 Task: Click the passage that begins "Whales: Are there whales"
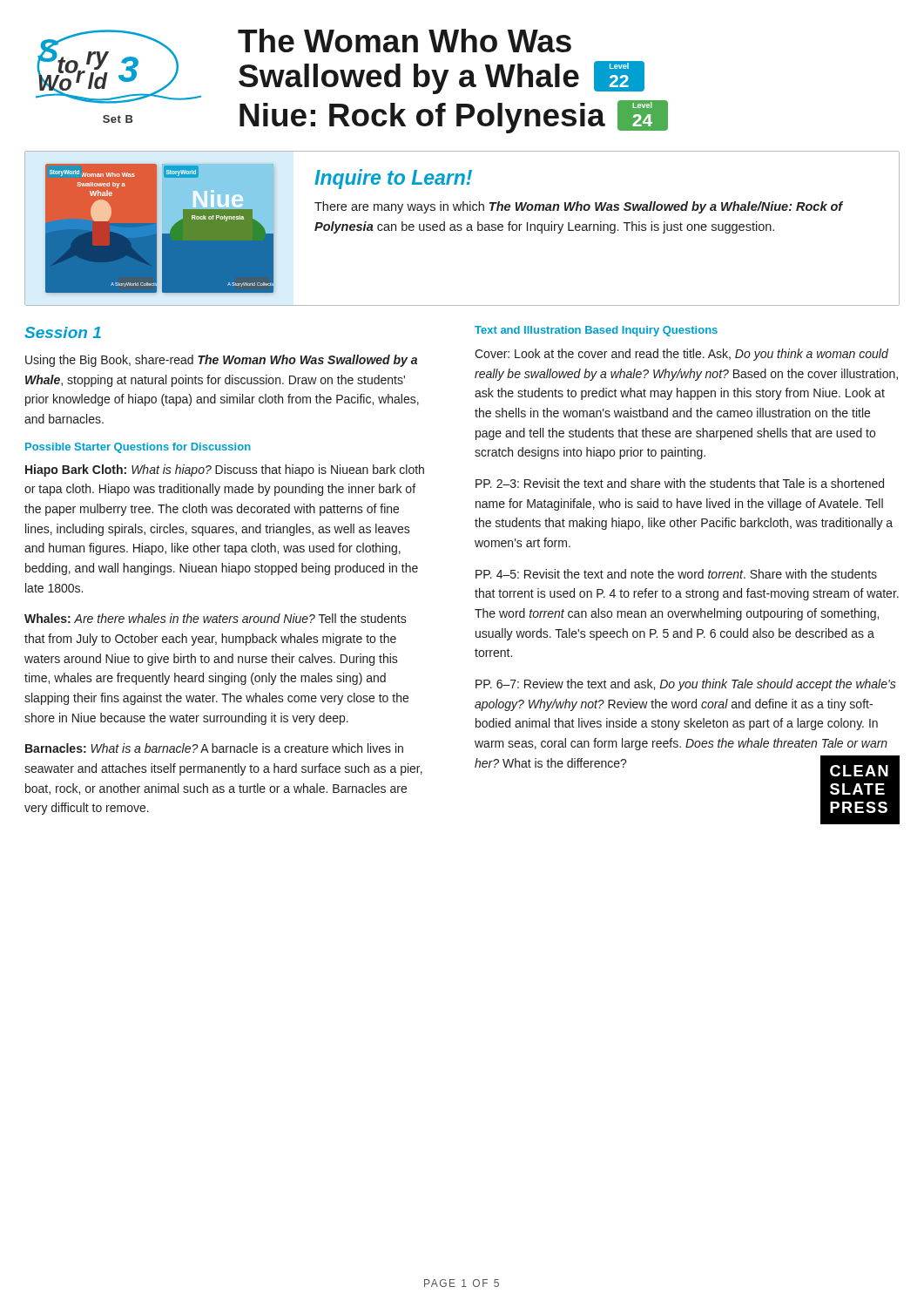click(217, 668)
